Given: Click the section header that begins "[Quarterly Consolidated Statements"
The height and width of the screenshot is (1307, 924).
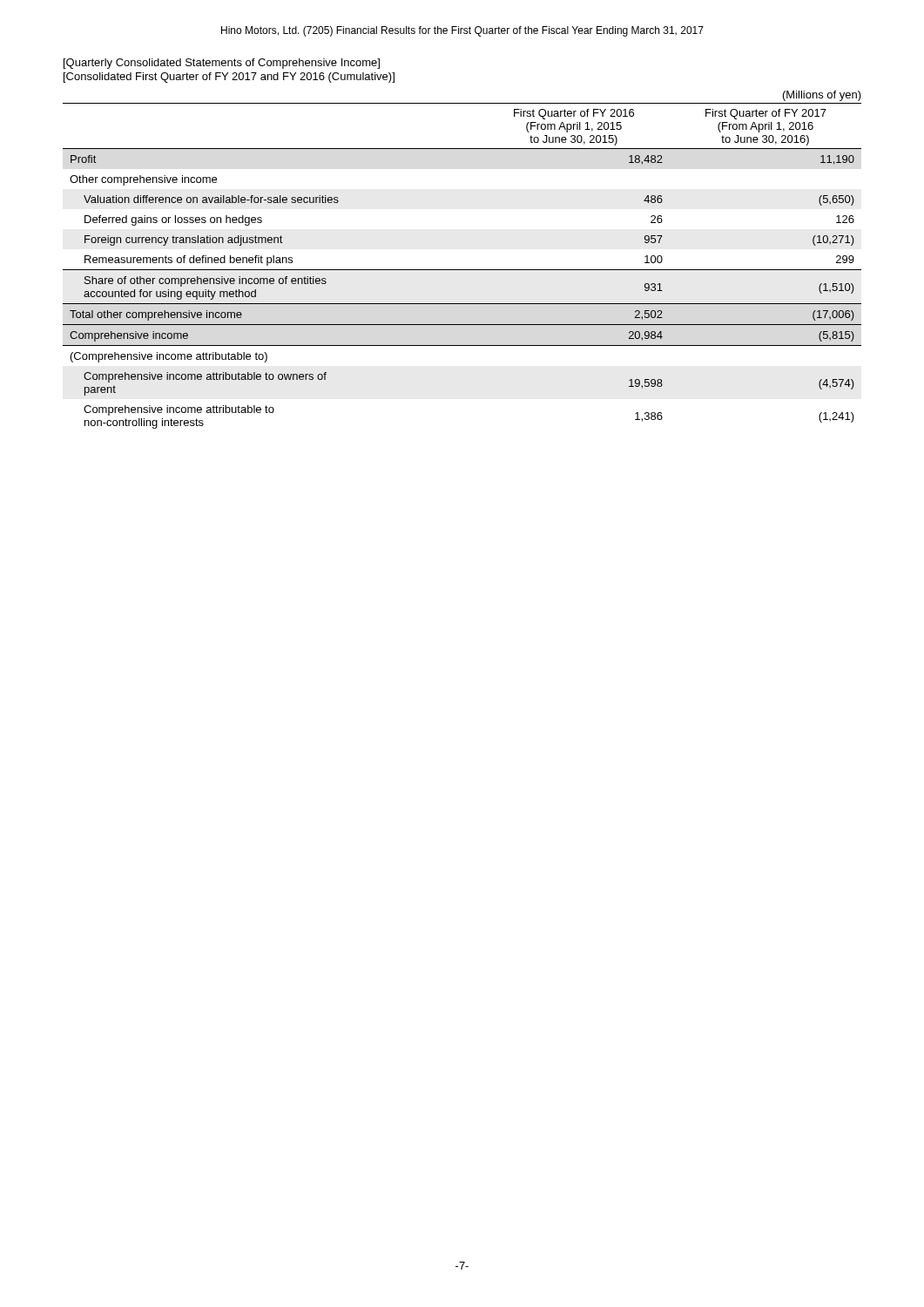Looking at the screenshot, I should coord(222,62).
